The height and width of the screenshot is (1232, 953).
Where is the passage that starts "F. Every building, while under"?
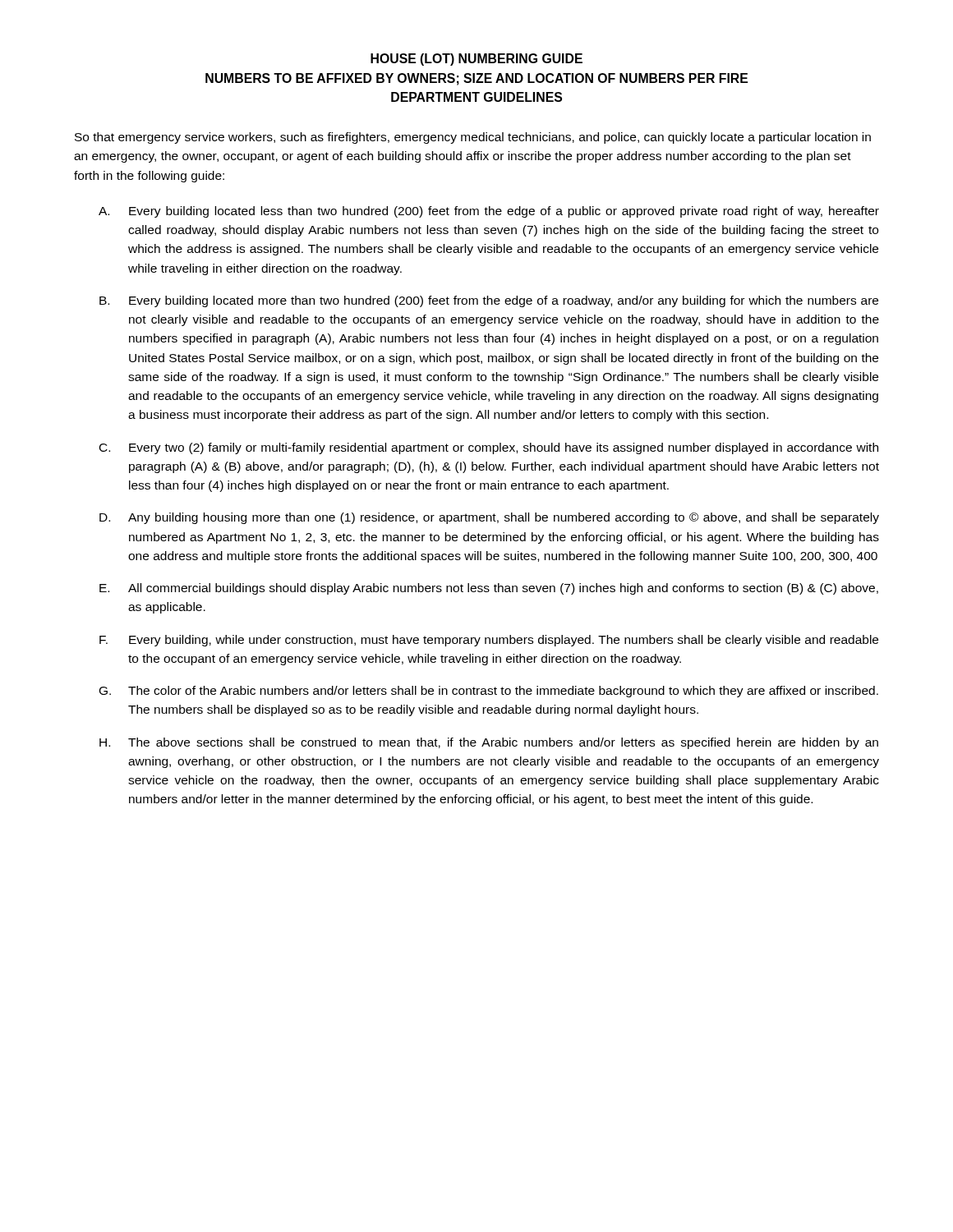489,649
